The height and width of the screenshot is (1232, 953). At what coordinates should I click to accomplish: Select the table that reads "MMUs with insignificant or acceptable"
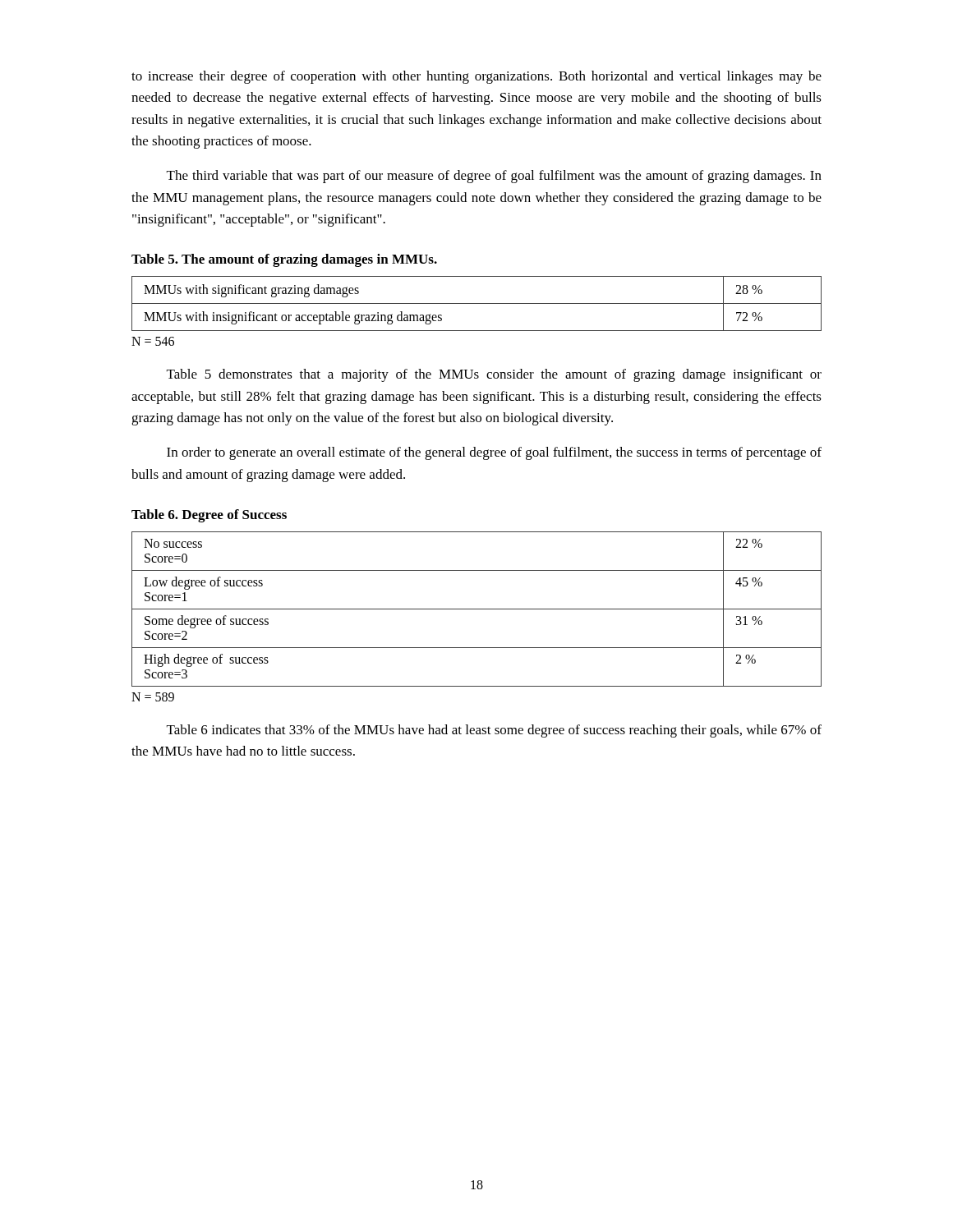click(476, 304)
